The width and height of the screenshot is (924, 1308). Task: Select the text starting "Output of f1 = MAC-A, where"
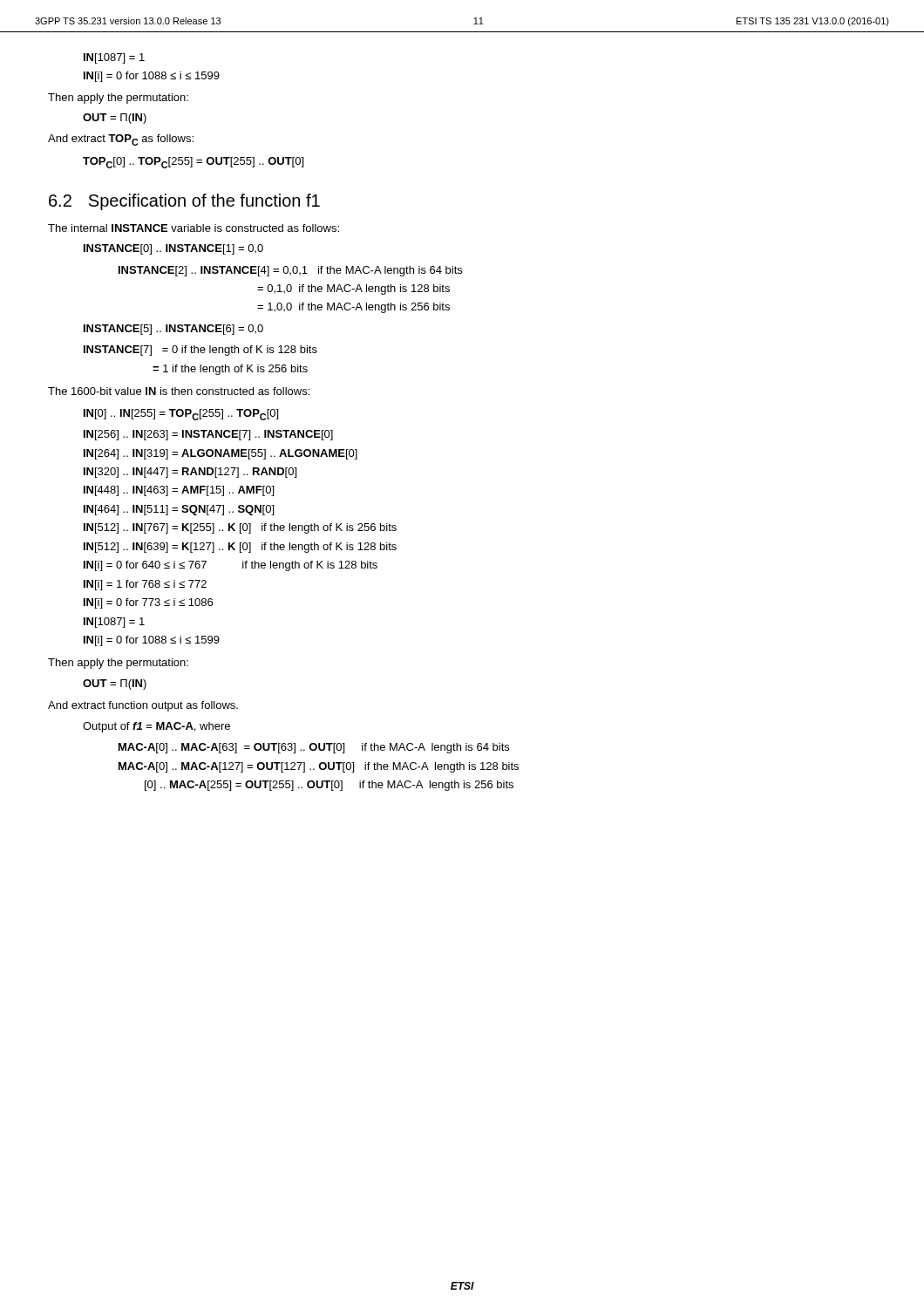[x=157, y=726]
